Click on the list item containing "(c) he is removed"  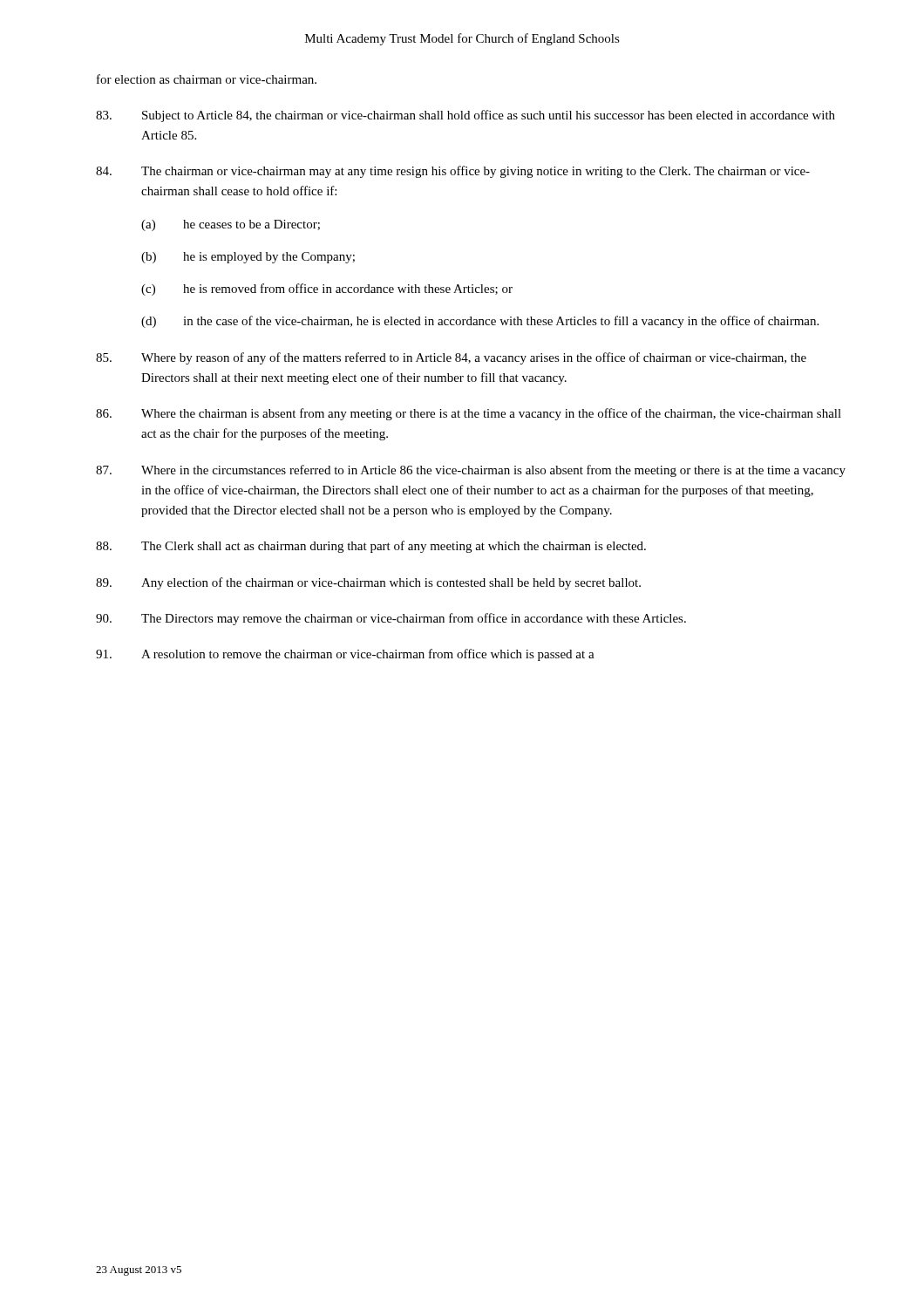pos(498,289)
